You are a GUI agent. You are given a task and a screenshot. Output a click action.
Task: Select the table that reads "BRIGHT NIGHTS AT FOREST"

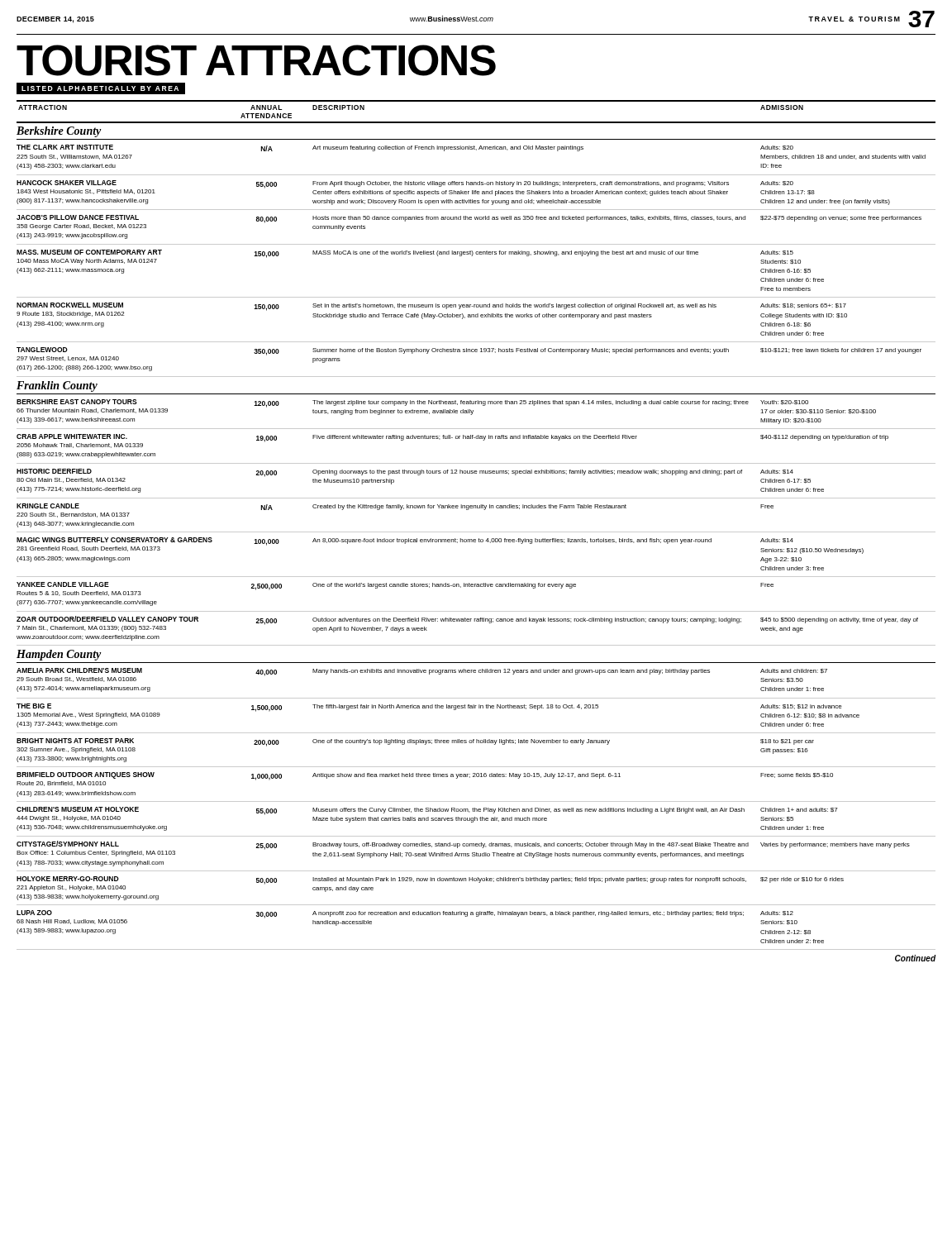click(x=476, y=750)
